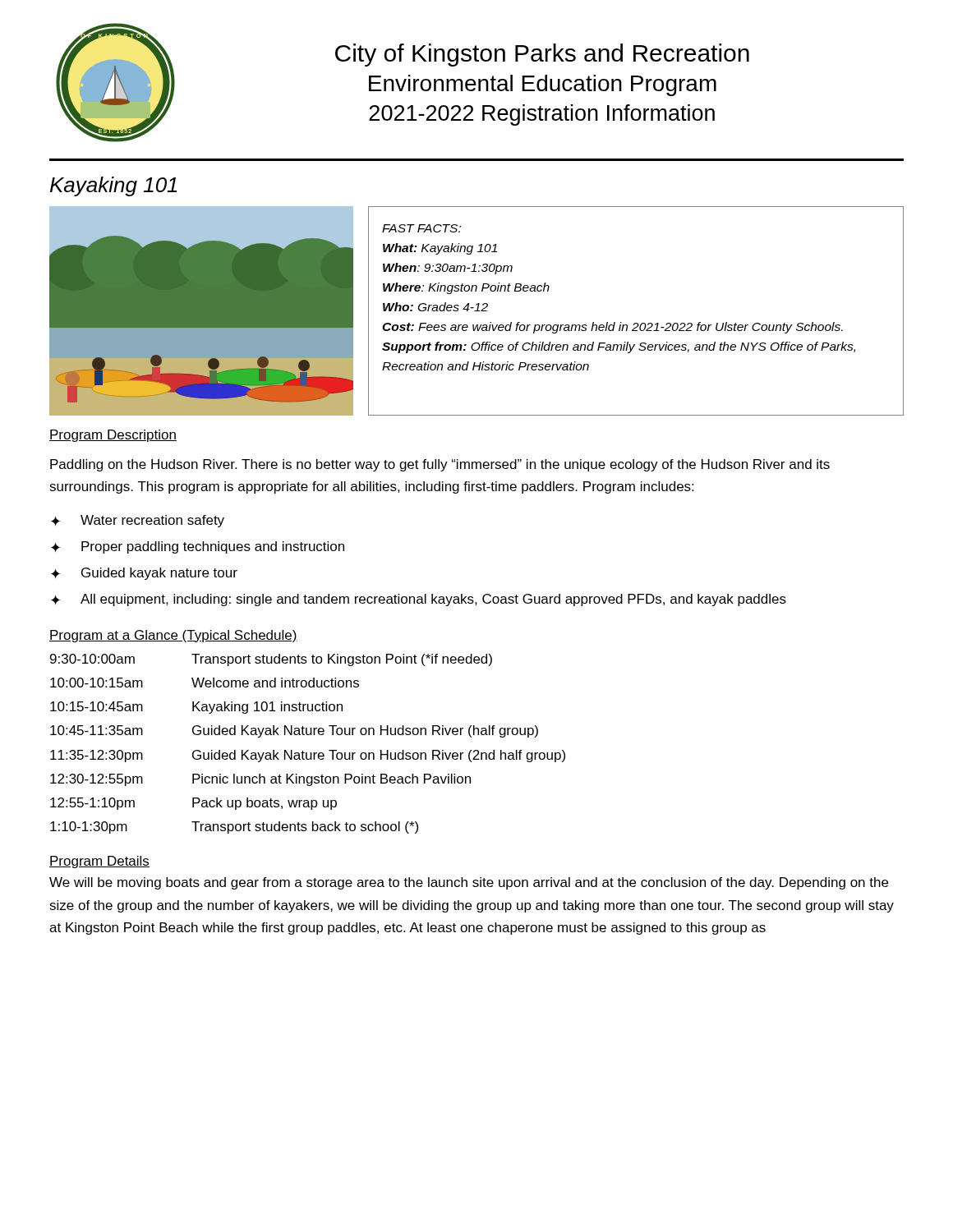
Task: Locate the region starting "Program Description"
Action: pyautogui.click(x=113, y=436)
